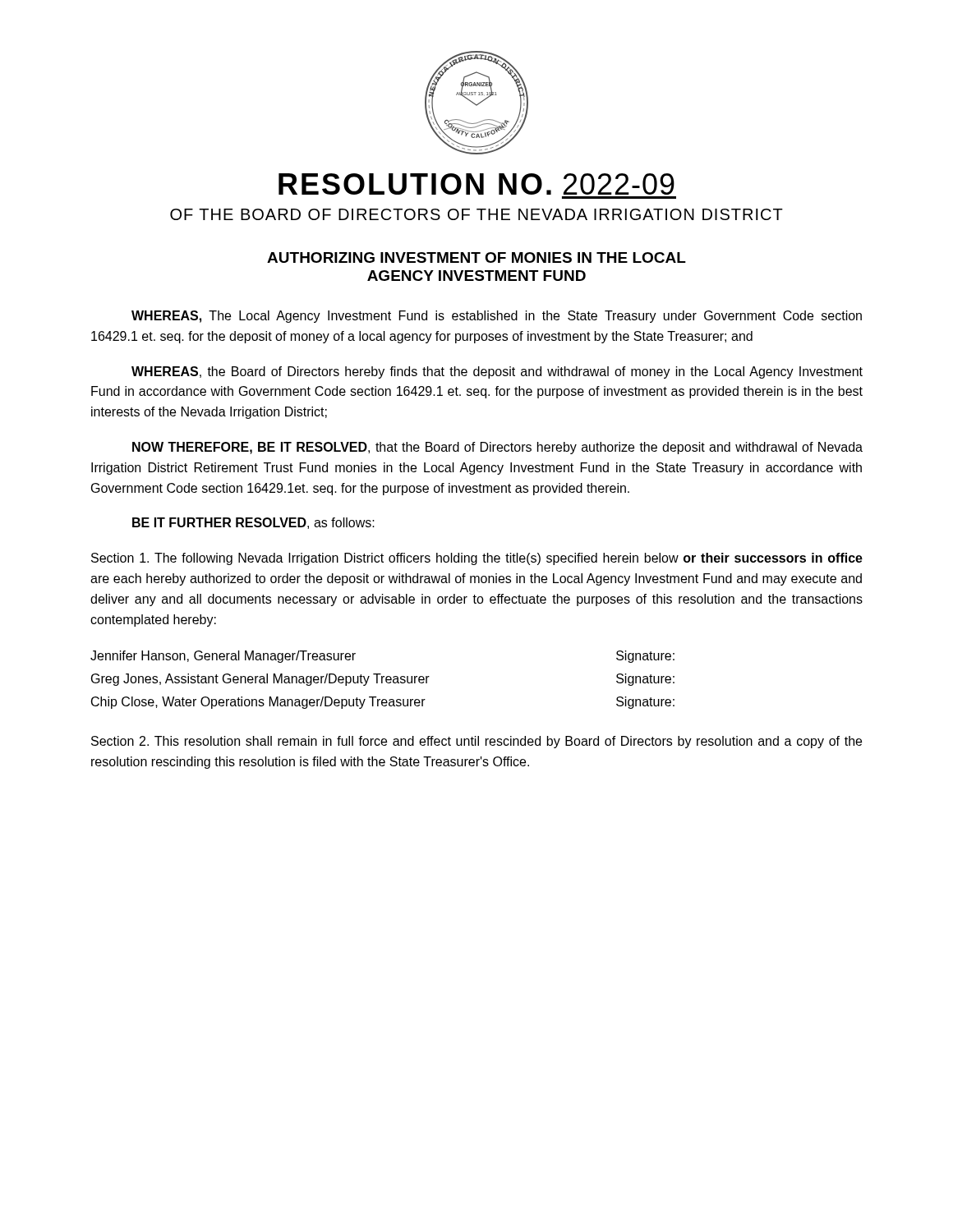Image resolution: width=953 pixels, height=1232 pixels.
Task: Find the element starting "BE IT FURTHER RESOLVED, as follows:"
Action: point(253,523)
